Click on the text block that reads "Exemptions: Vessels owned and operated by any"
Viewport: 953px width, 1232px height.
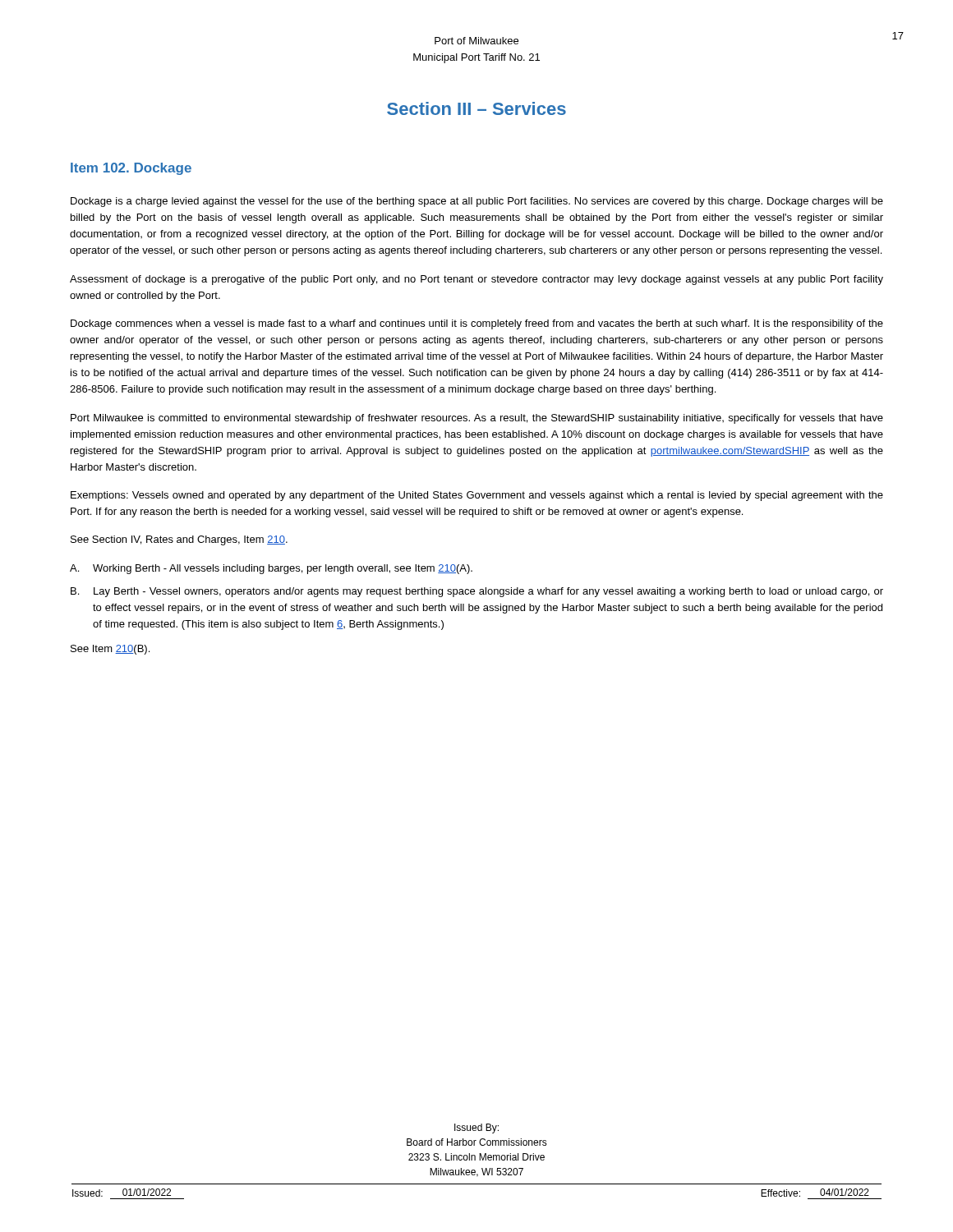[x=476, y=504]
